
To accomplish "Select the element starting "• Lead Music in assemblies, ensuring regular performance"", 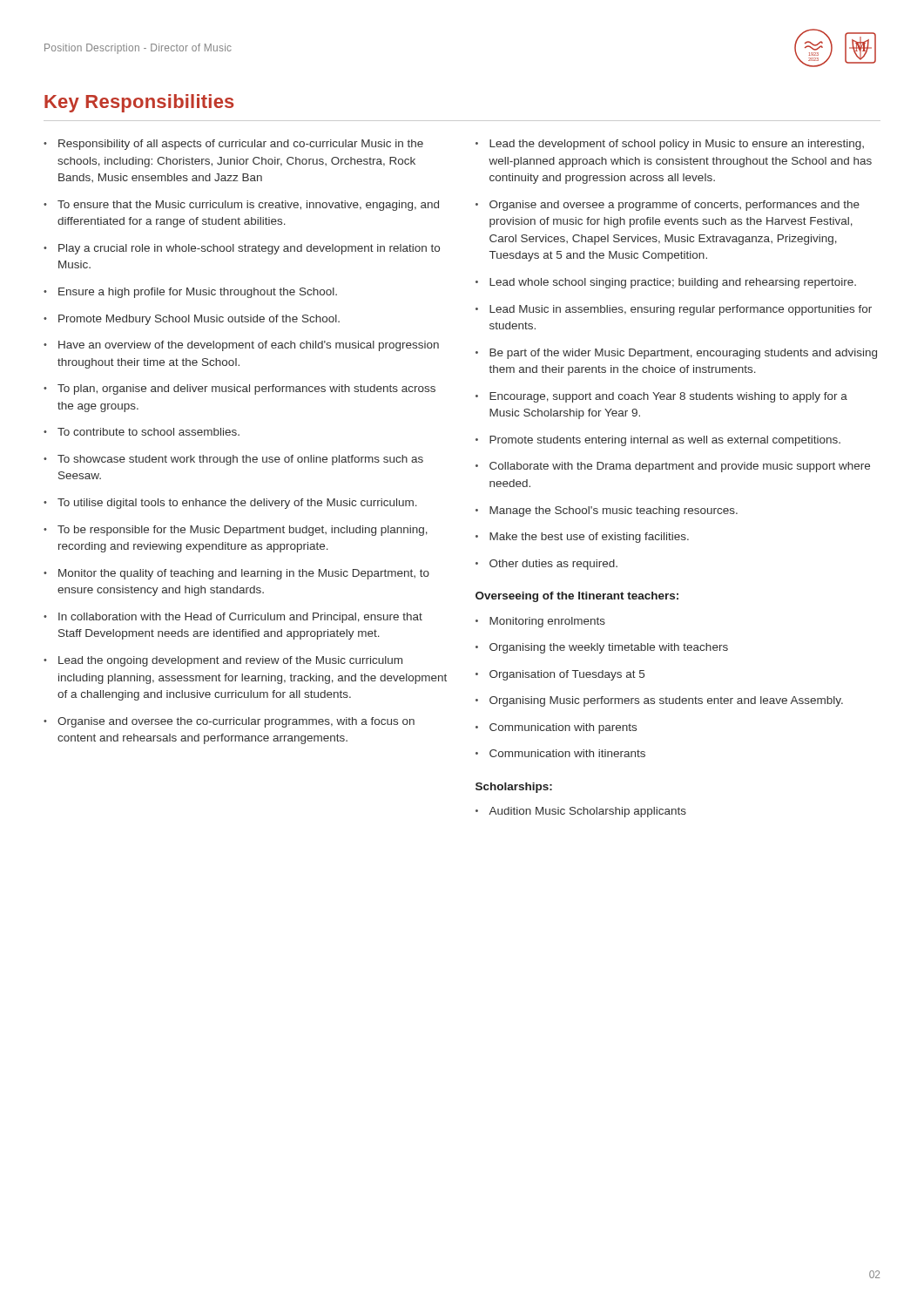I will 678,317.
